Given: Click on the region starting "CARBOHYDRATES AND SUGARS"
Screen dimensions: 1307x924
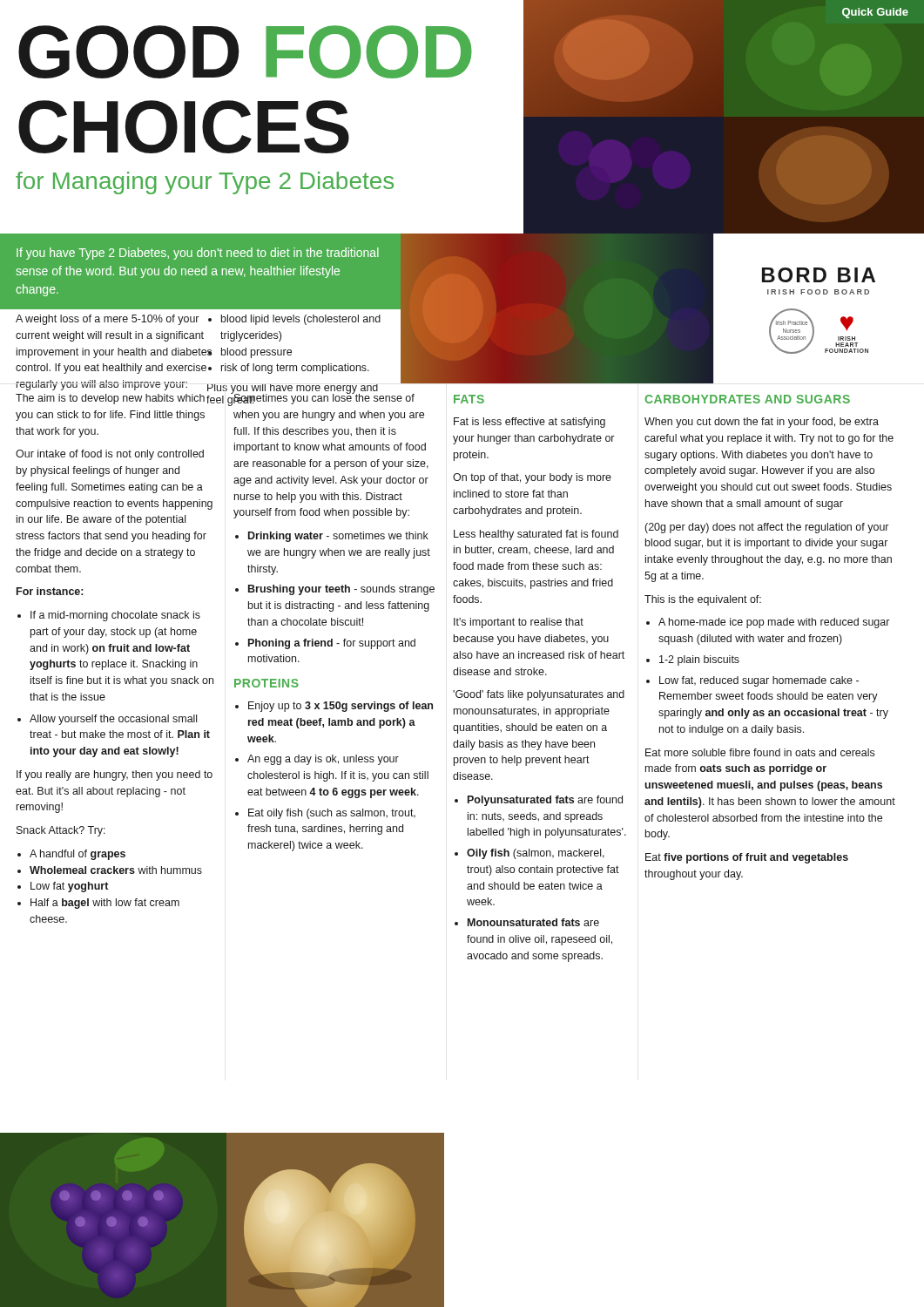Looking at the screenshot, I should [748, 399].
